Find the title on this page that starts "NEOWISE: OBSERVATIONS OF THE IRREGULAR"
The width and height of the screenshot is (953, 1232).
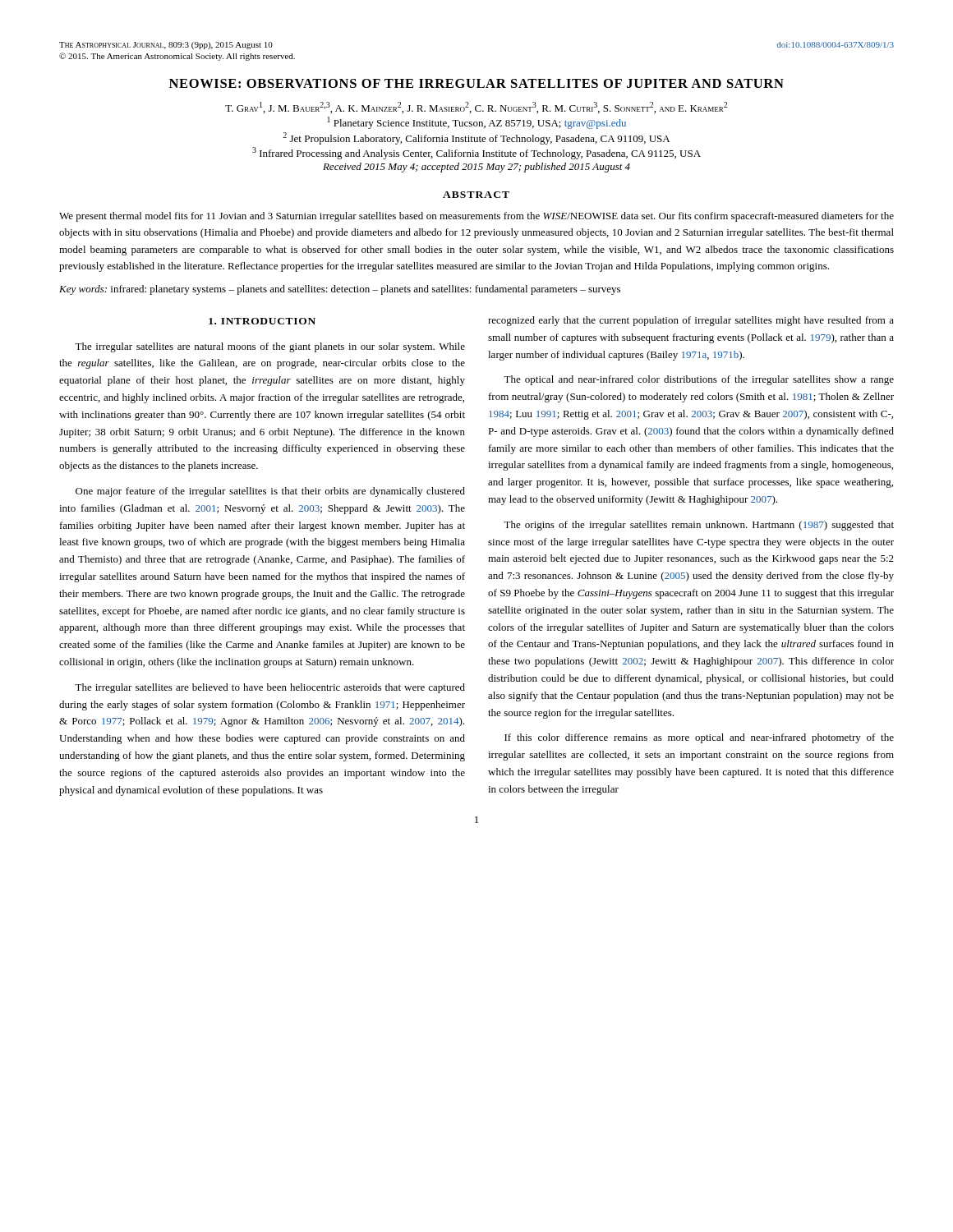[x=476, y=83]
